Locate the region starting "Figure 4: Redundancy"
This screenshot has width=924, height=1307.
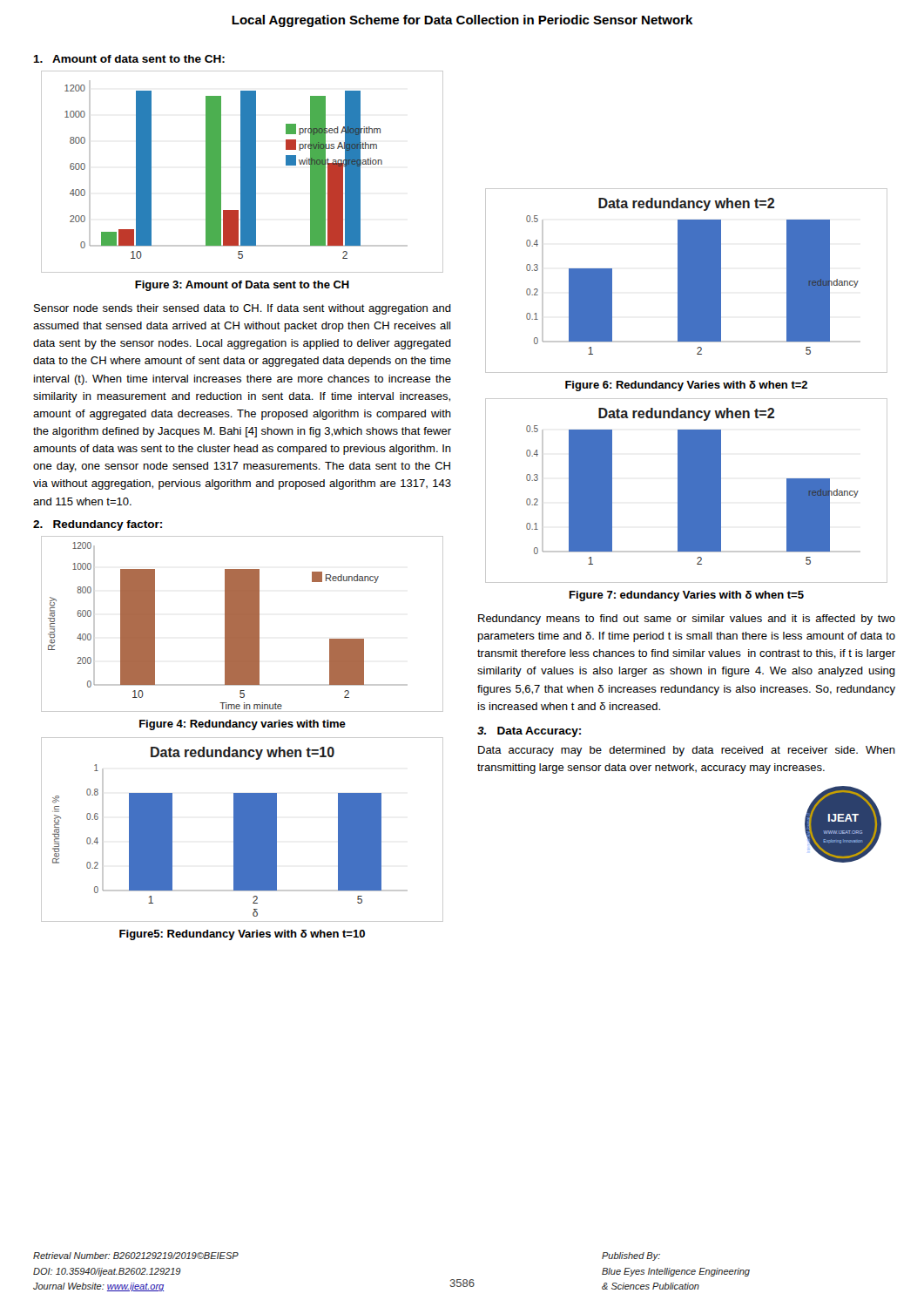coord(242,723)
